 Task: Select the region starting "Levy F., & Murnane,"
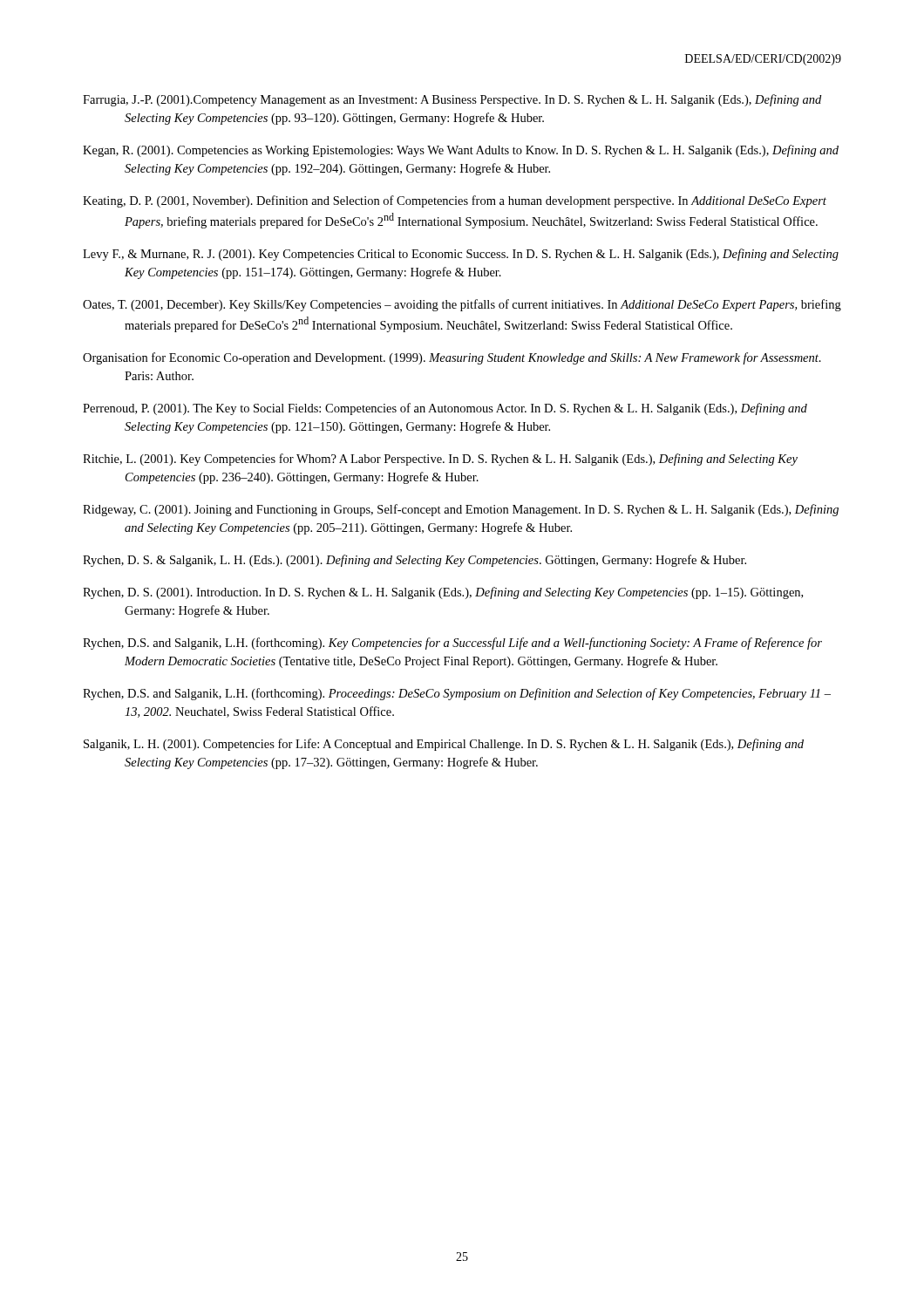(x=461, y=263)
